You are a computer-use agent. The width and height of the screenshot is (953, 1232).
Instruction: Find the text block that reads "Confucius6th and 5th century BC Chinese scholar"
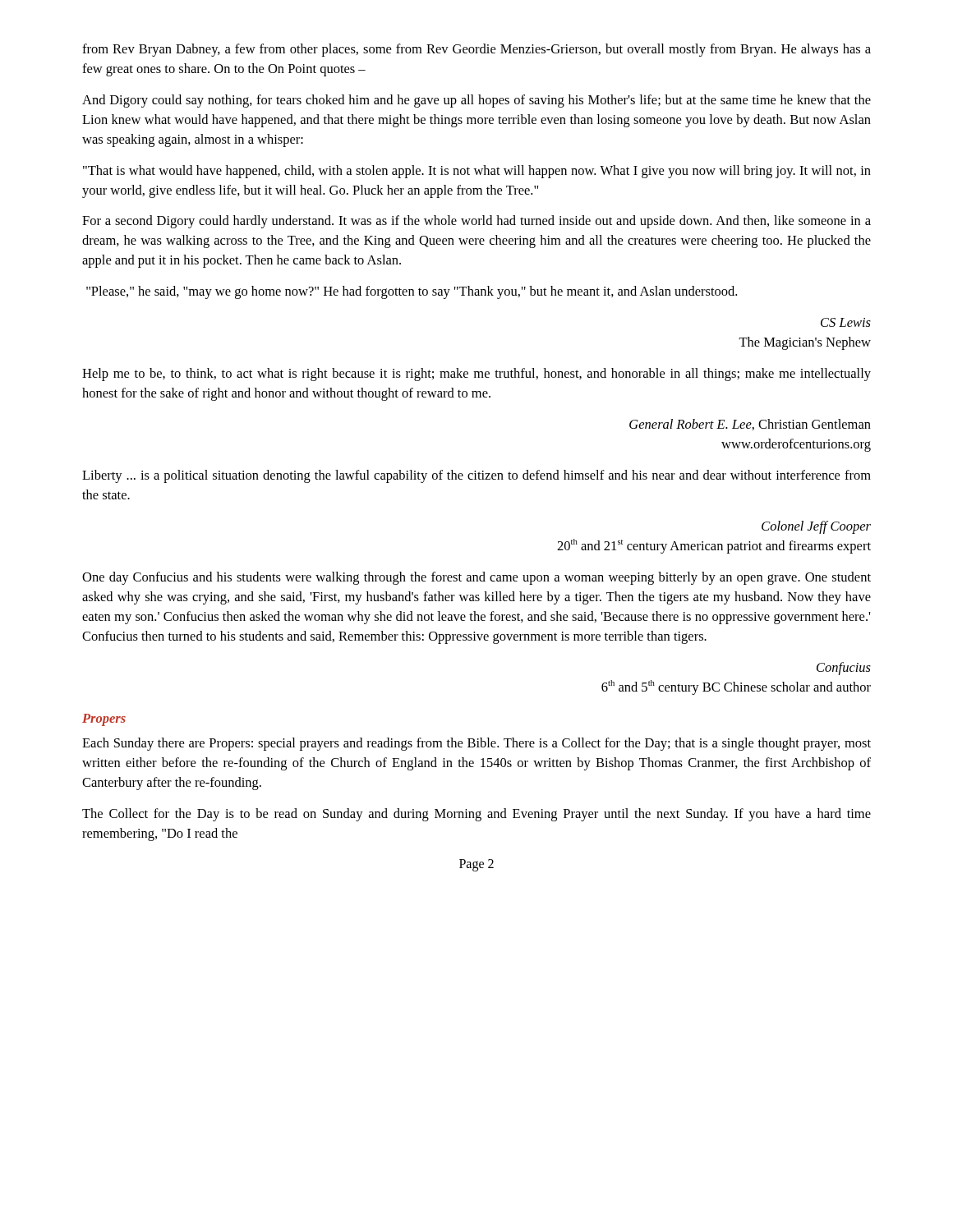click(844, 669)
